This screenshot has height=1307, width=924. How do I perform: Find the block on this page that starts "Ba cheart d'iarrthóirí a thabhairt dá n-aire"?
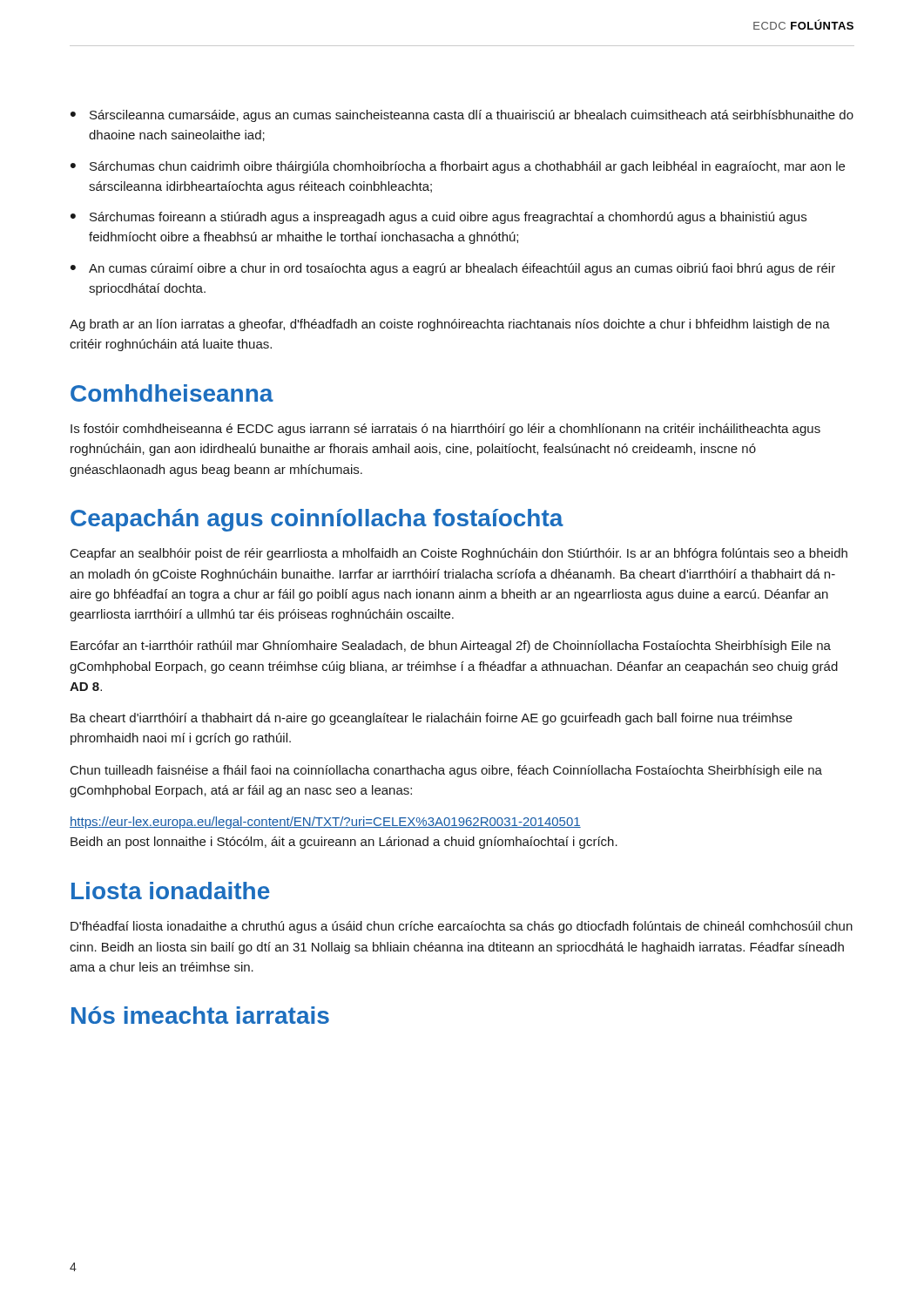(x=431, y=728)
